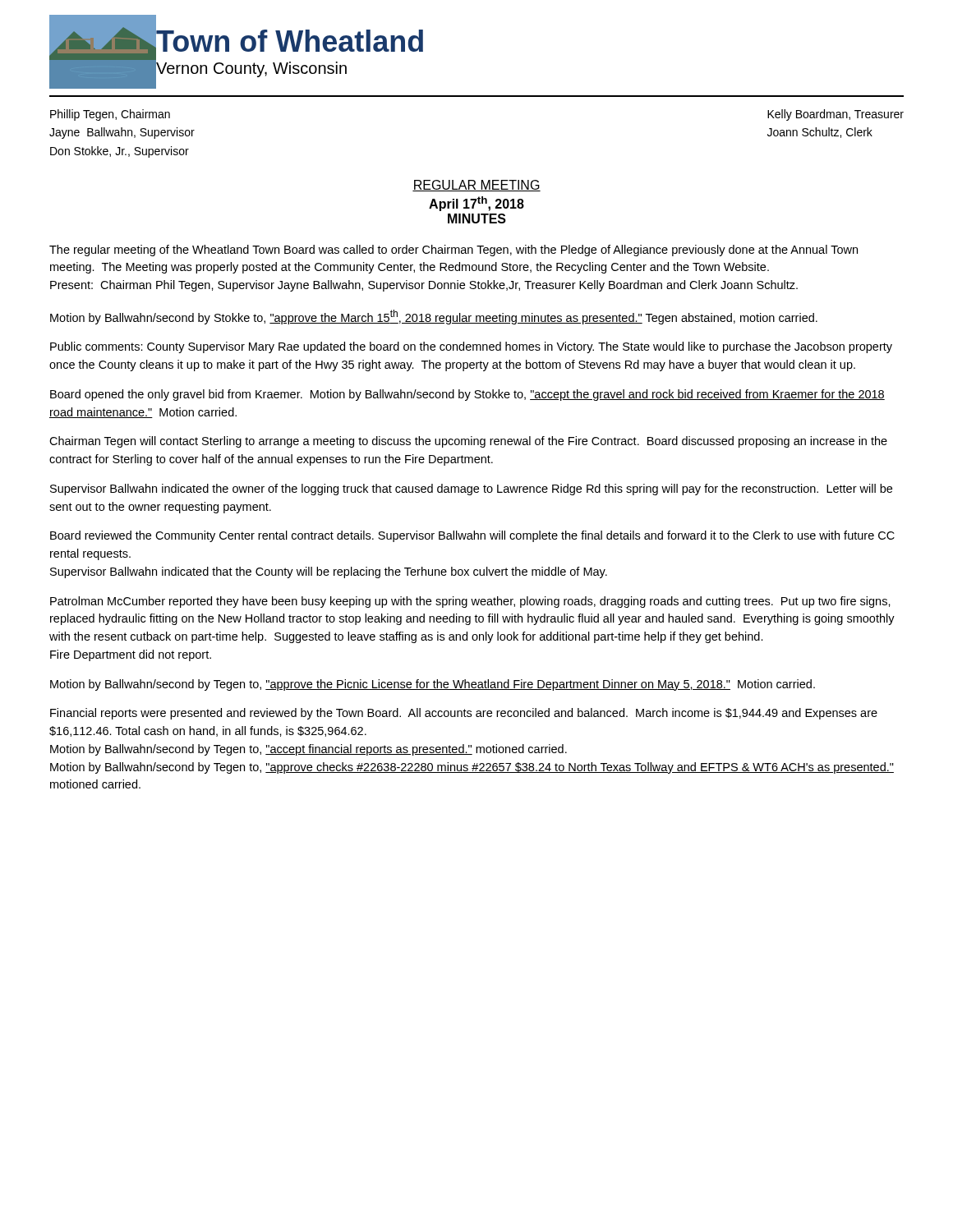Screen dimensions: 1232x953
Task: Find the block on this page that starts "Patrolman McCumber reported they"
Action: pos(472,628)
